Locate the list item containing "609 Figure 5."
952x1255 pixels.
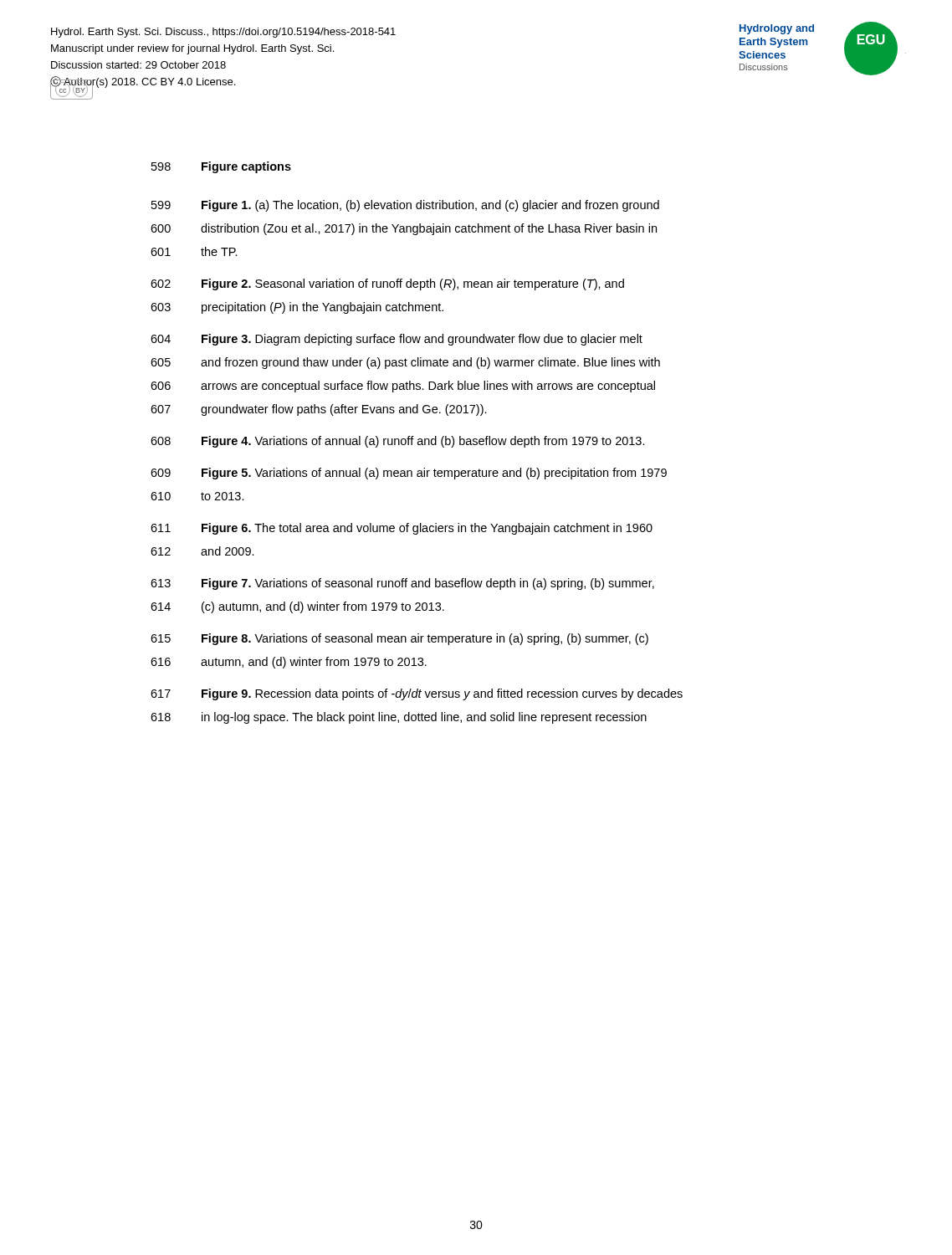(518, 473)
